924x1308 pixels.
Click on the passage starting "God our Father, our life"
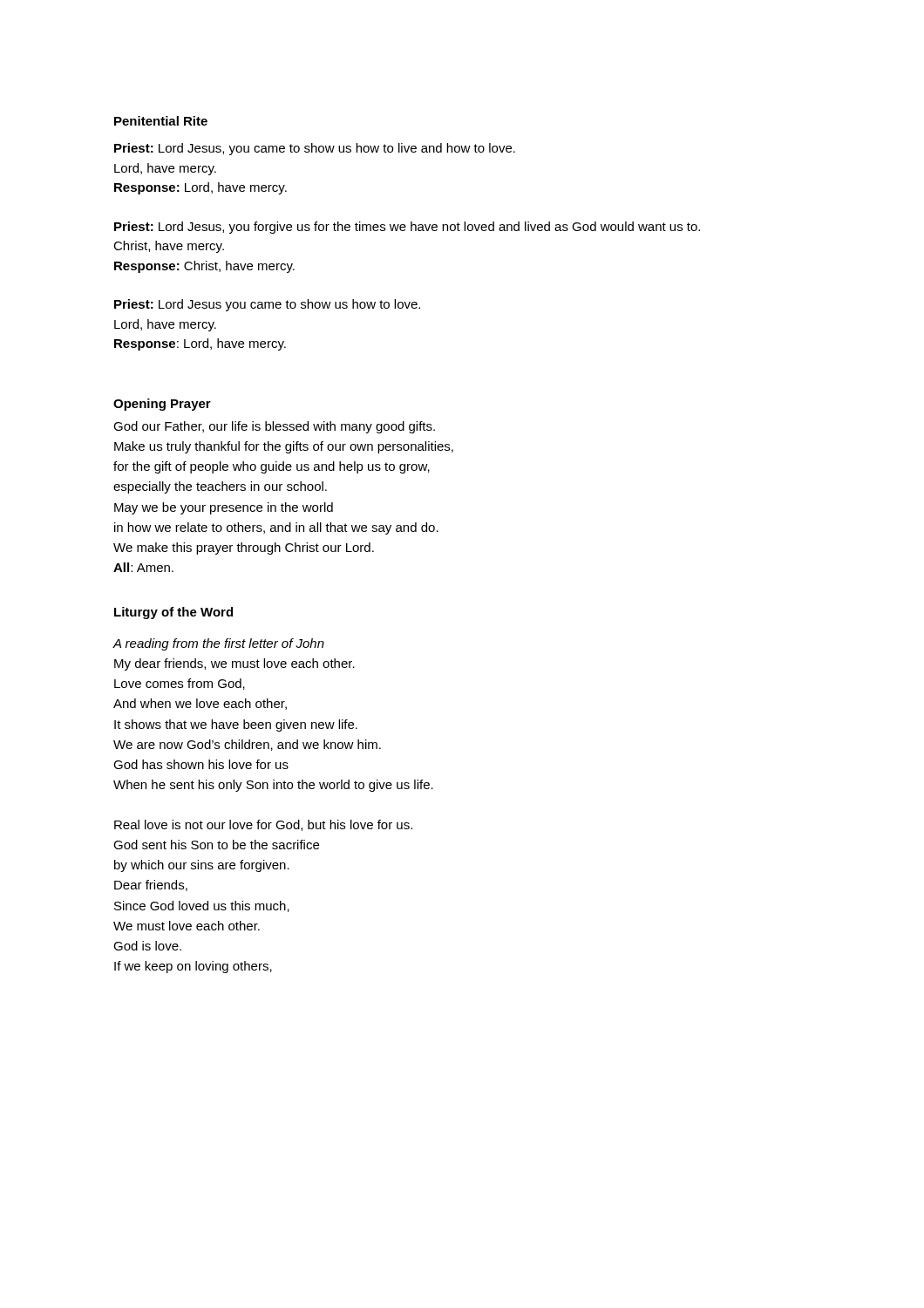284,497
